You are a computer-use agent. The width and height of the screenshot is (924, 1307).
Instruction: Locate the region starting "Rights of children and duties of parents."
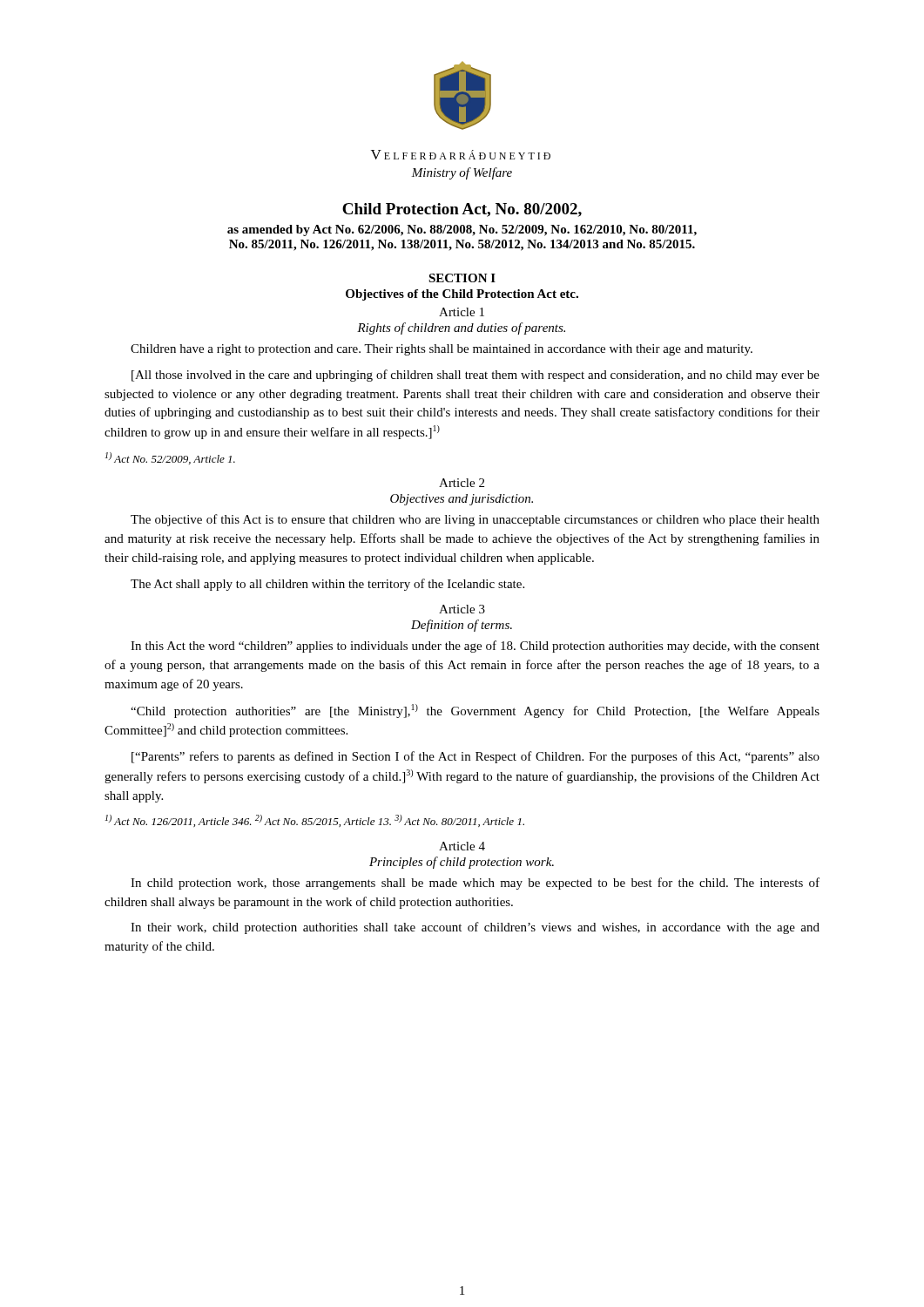coord(462,328)
